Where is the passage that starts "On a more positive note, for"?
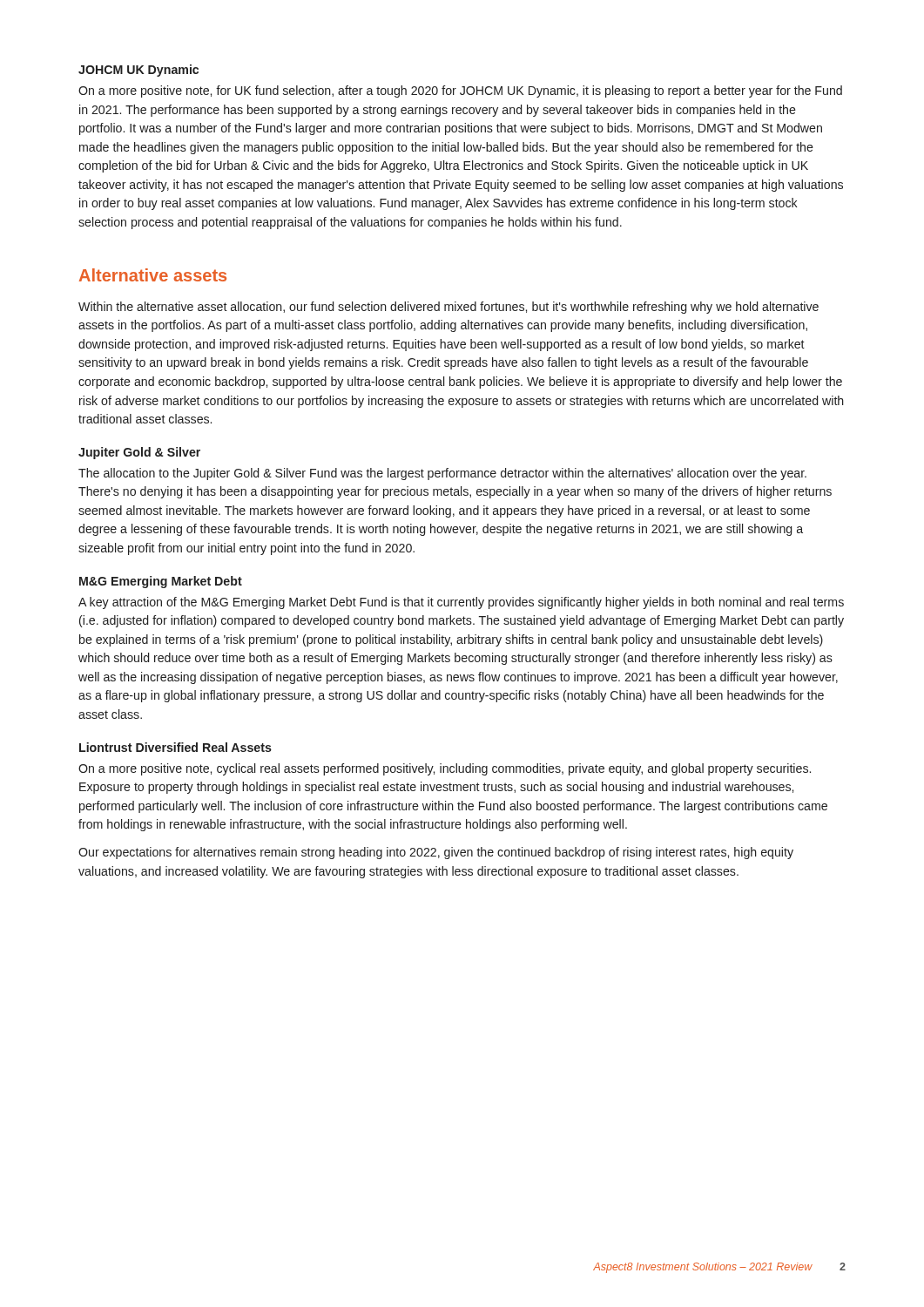The height and width of the screenshot is (1307, 924). pyautogui.click(x=461, y=156)
